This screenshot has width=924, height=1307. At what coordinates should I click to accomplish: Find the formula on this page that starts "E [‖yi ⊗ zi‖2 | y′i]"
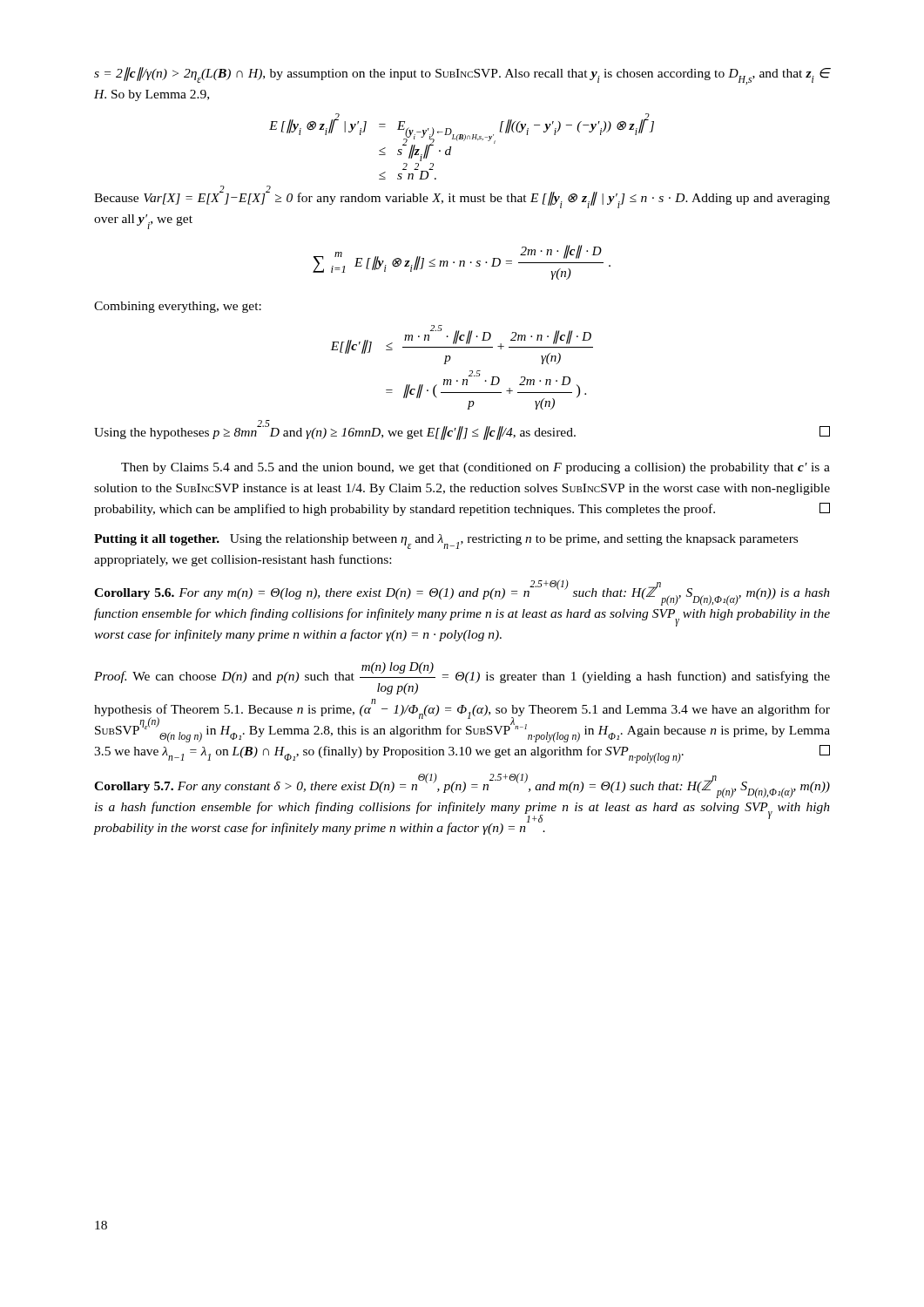click(462, 150)
